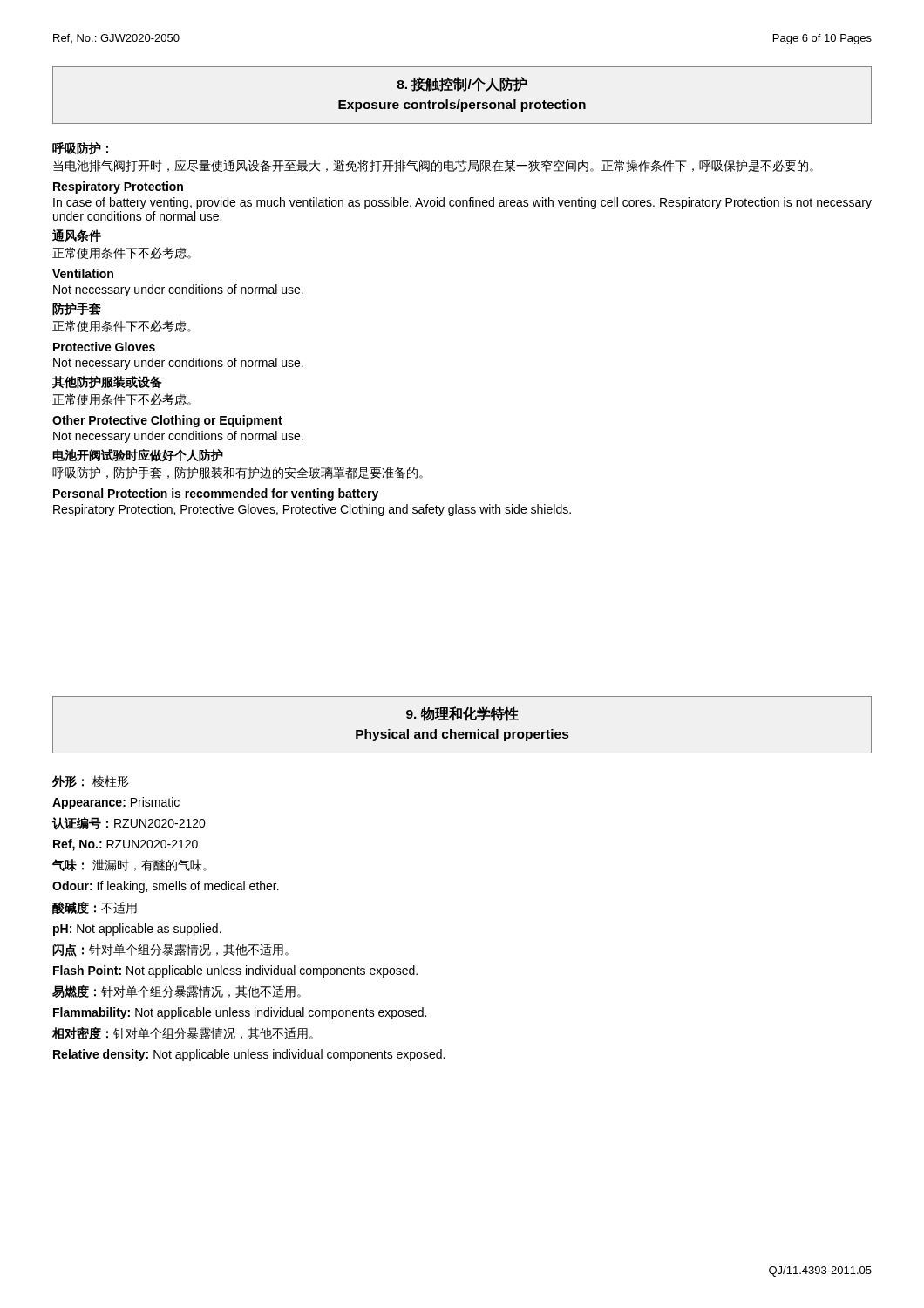Where does it say "气味： 泄漏时，有醚的气味。"?
The width and height of the screenshot is (924, 1308).
point(133,865)
